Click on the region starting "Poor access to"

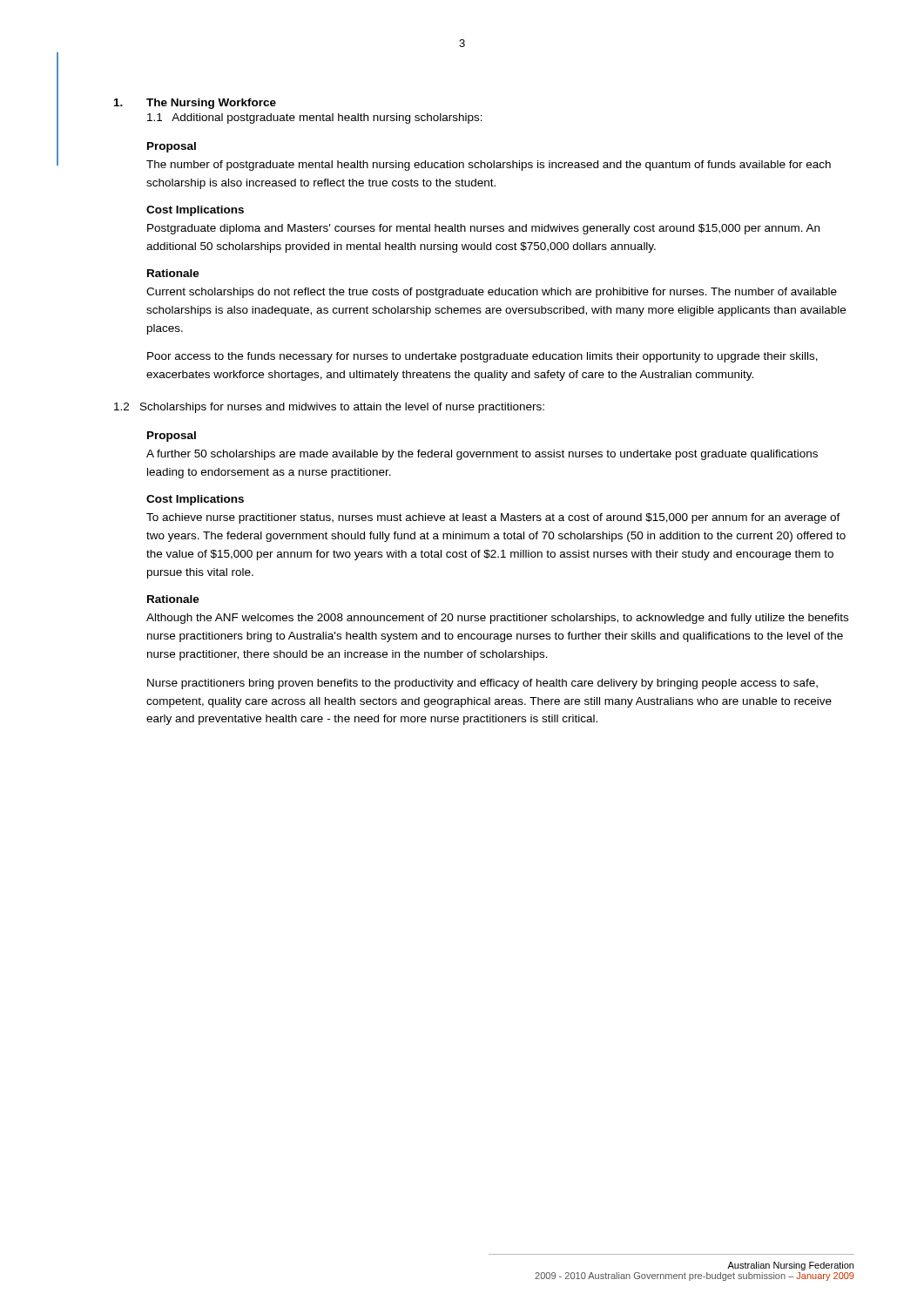point(482,365)
